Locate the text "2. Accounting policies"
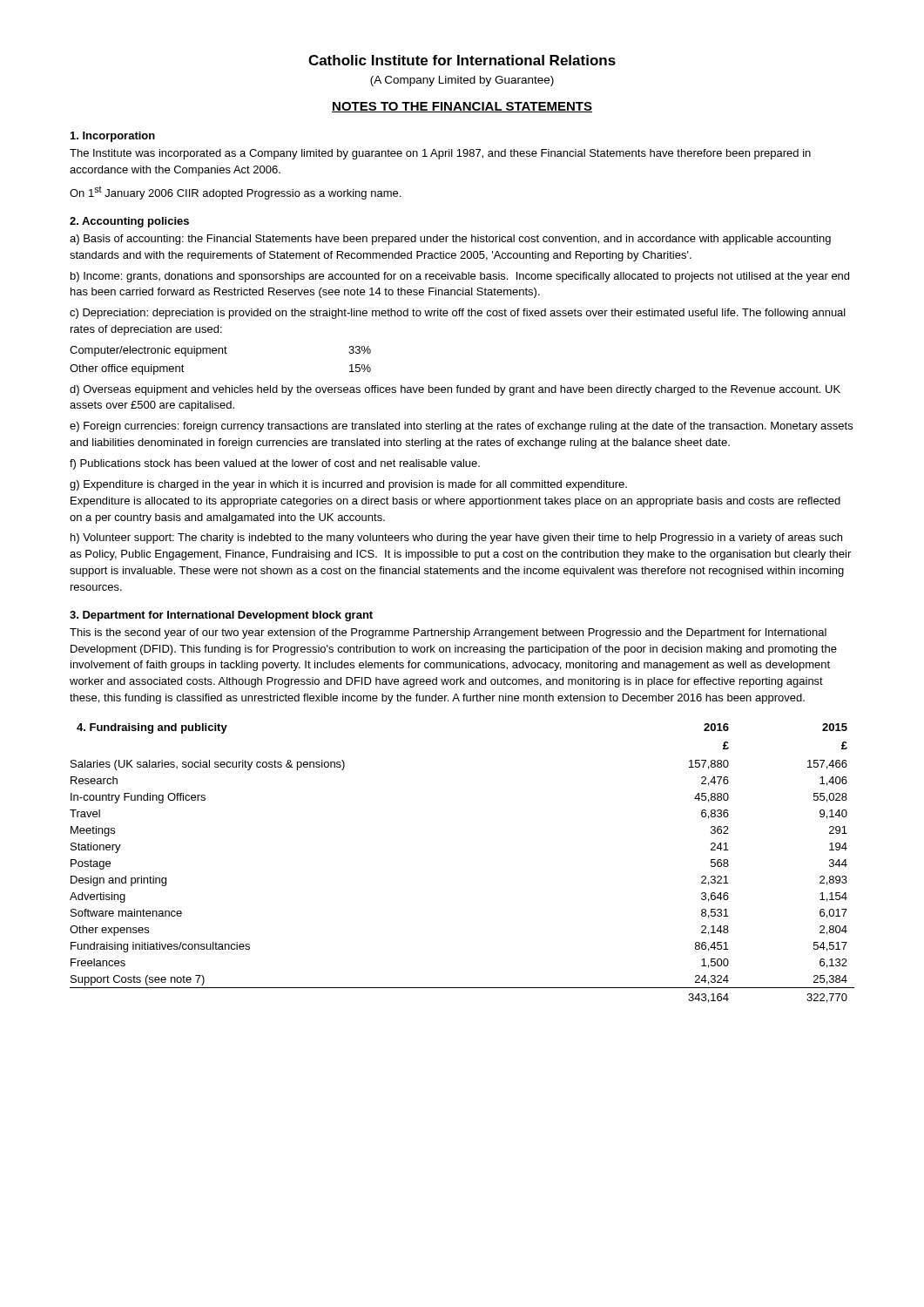 [130, 221]
